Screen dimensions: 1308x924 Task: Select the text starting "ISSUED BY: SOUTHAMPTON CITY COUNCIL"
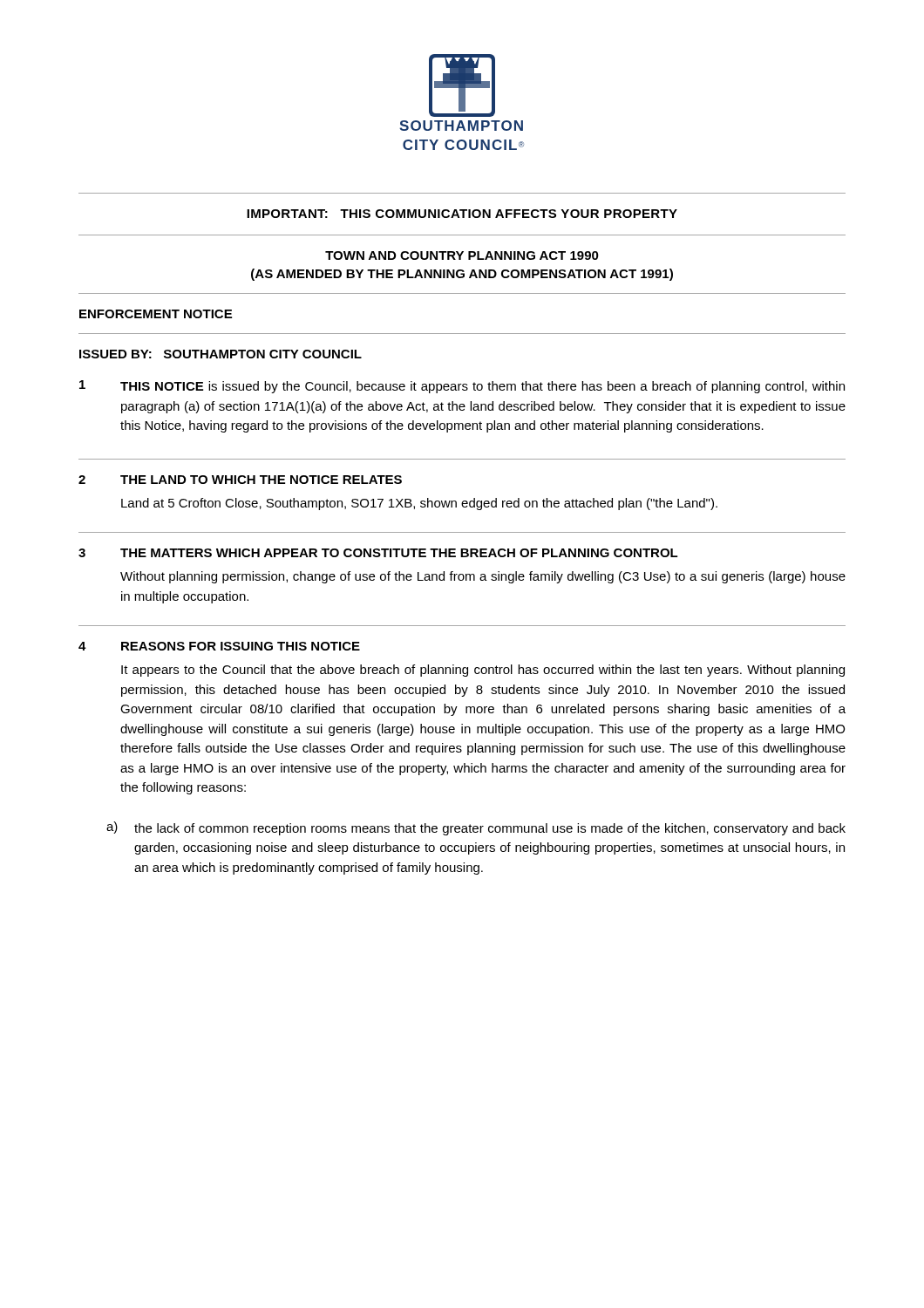(x=220, y=354)
